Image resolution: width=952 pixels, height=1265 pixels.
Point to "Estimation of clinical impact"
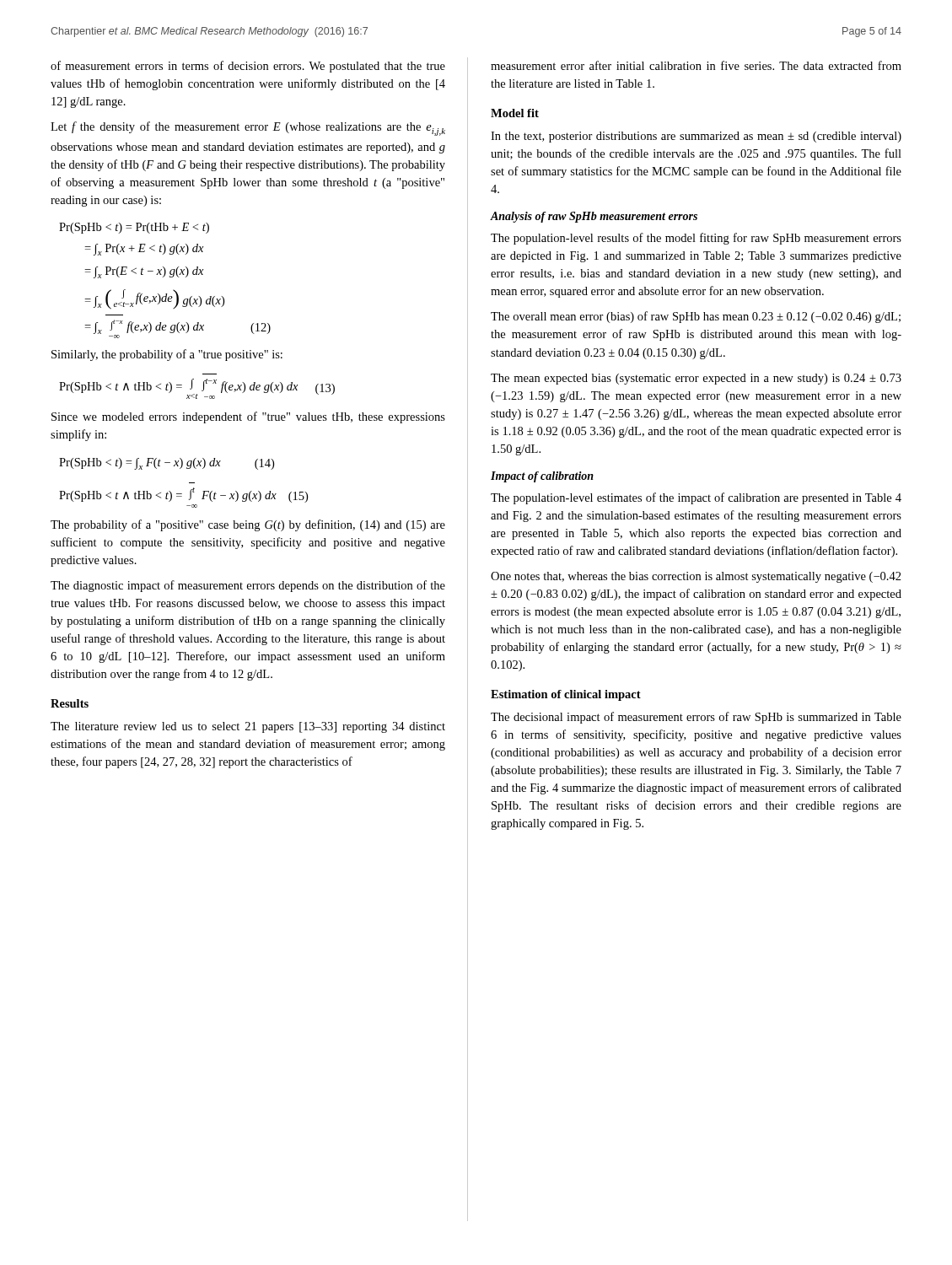pos(566,694)
